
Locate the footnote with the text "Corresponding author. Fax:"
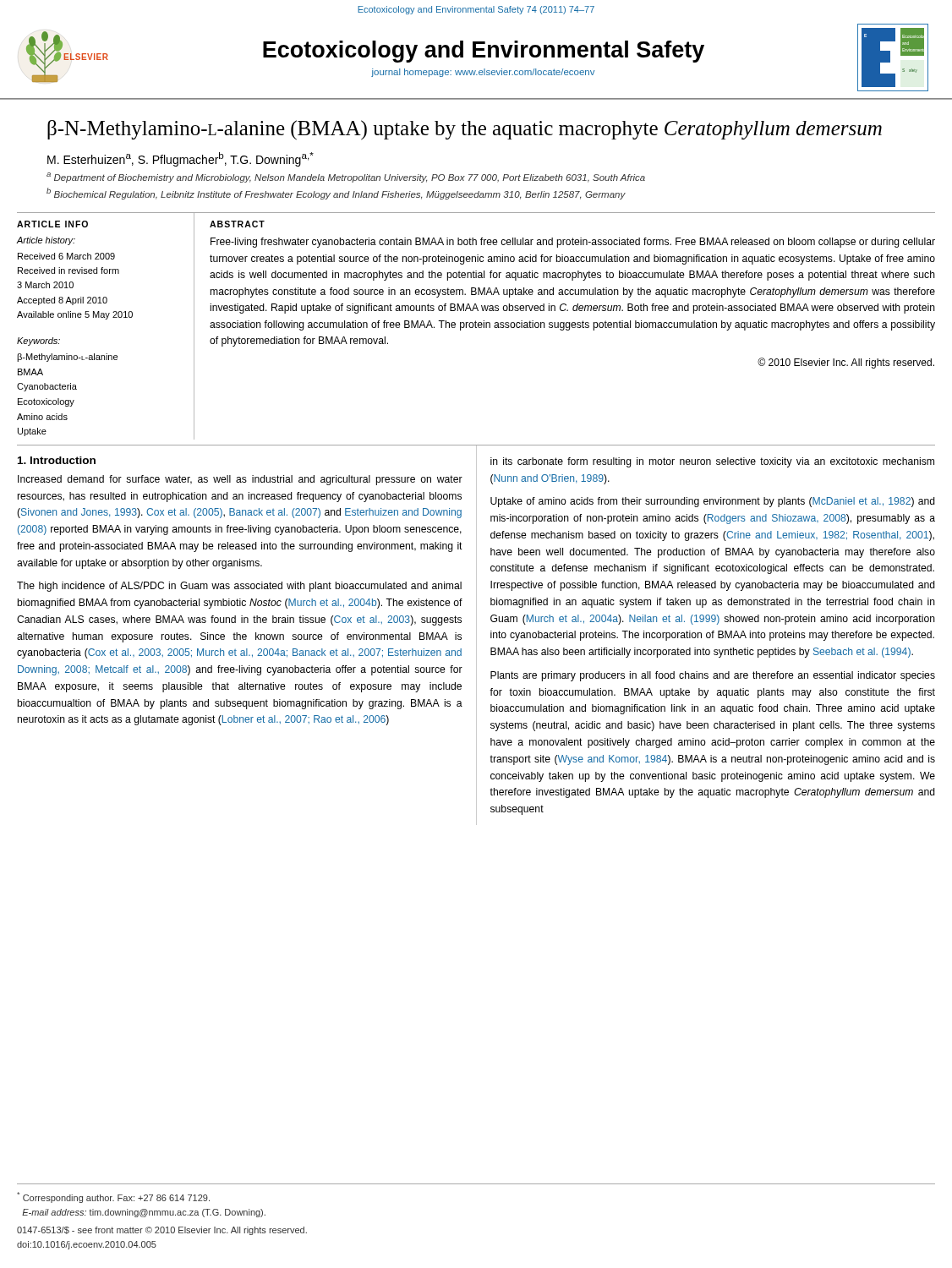pos(142,1204)
